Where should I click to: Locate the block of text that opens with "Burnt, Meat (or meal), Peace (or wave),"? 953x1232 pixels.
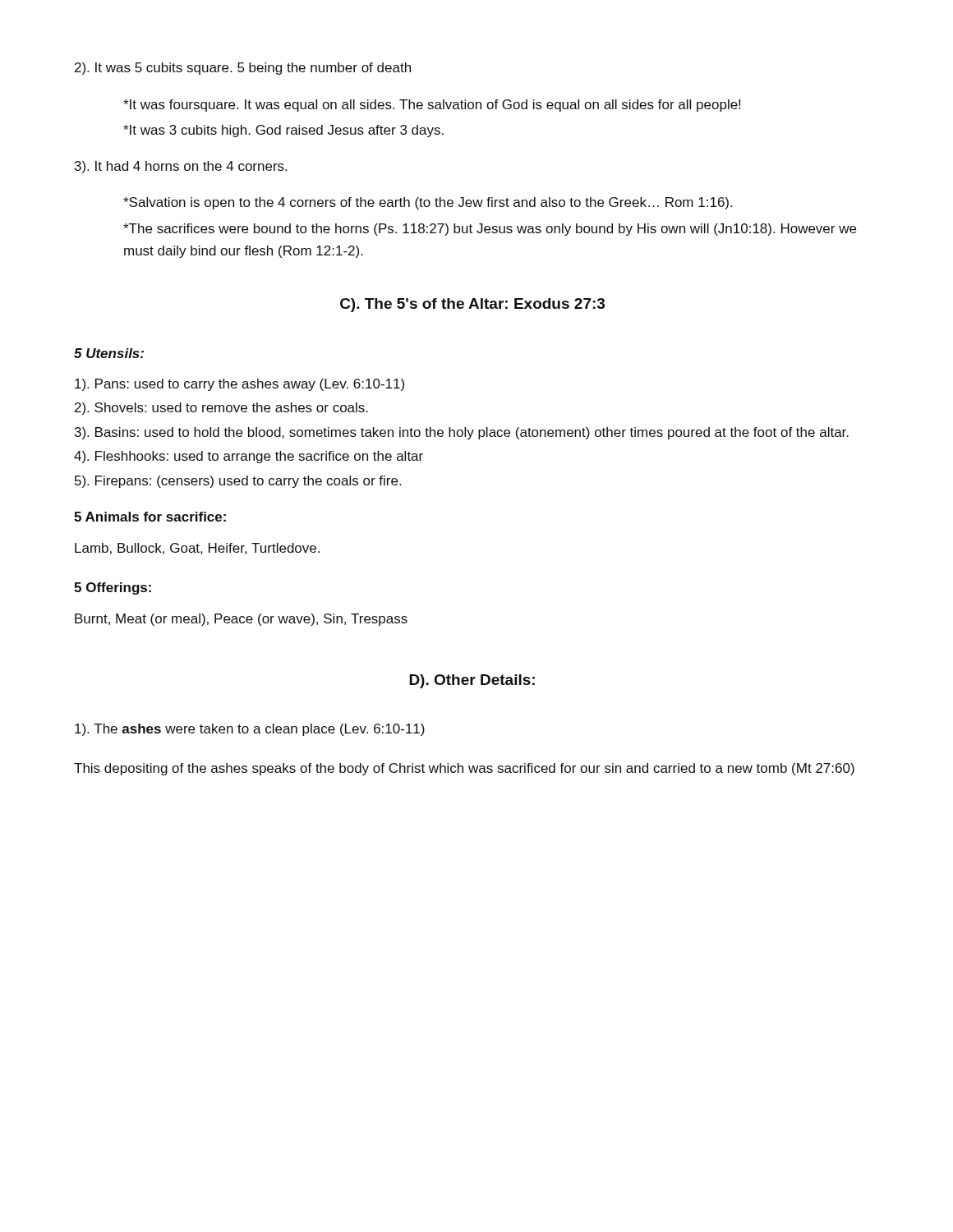[241, 619]
